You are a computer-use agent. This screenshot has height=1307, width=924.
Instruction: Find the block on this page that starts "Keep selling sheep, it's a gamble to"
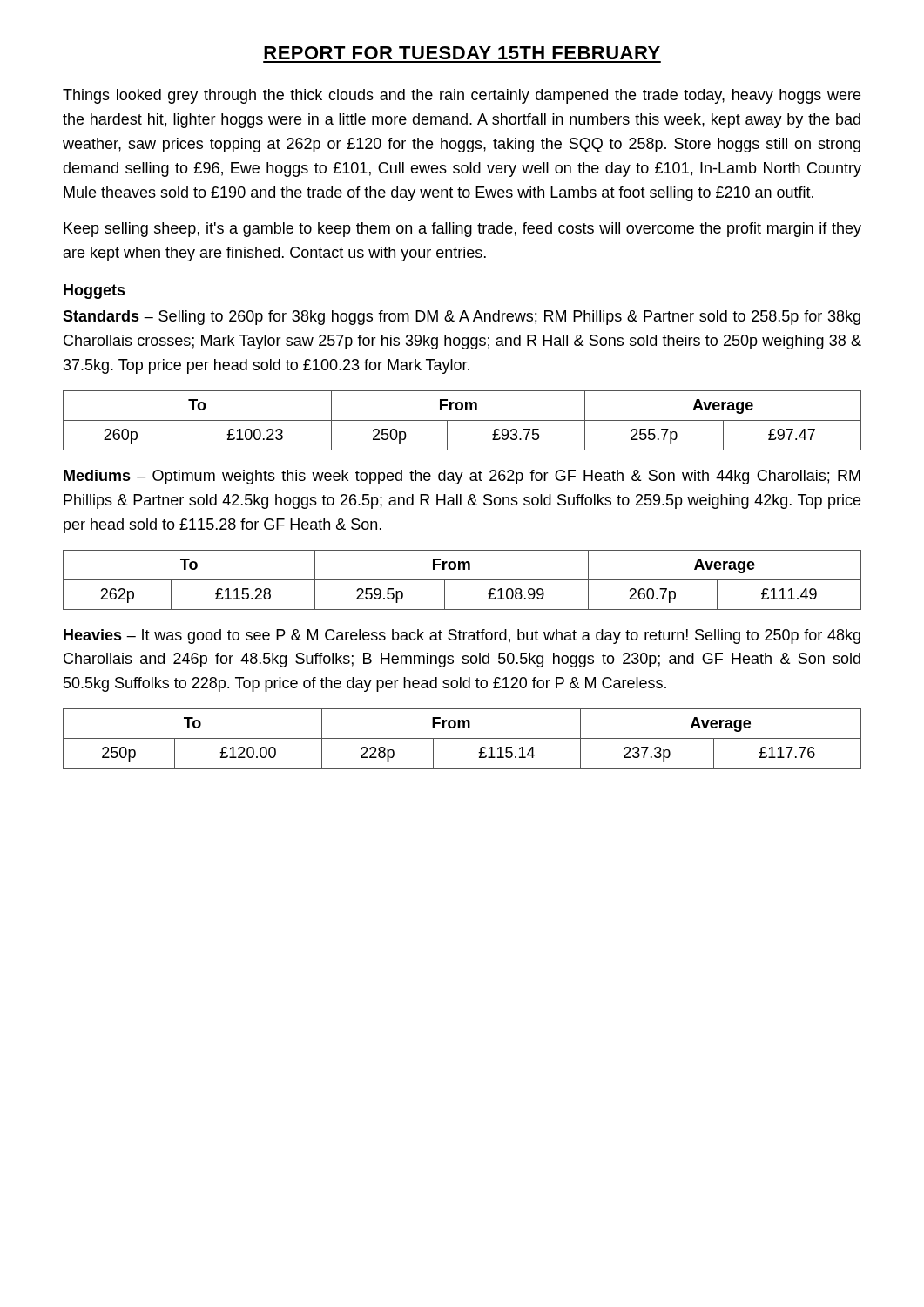click(462, 241)
